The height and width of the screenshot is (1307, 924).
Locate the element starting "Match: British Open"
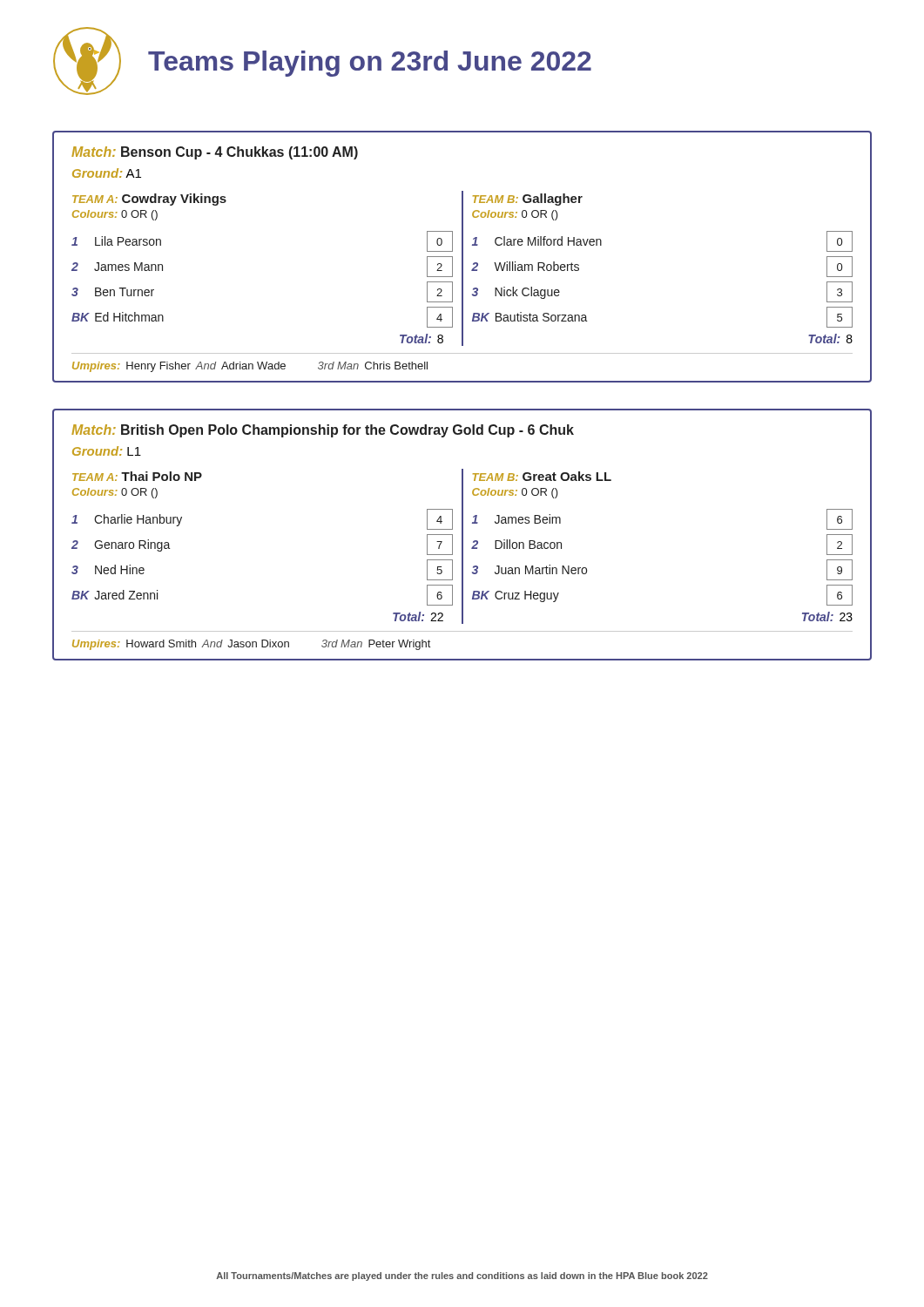point(323,430)
